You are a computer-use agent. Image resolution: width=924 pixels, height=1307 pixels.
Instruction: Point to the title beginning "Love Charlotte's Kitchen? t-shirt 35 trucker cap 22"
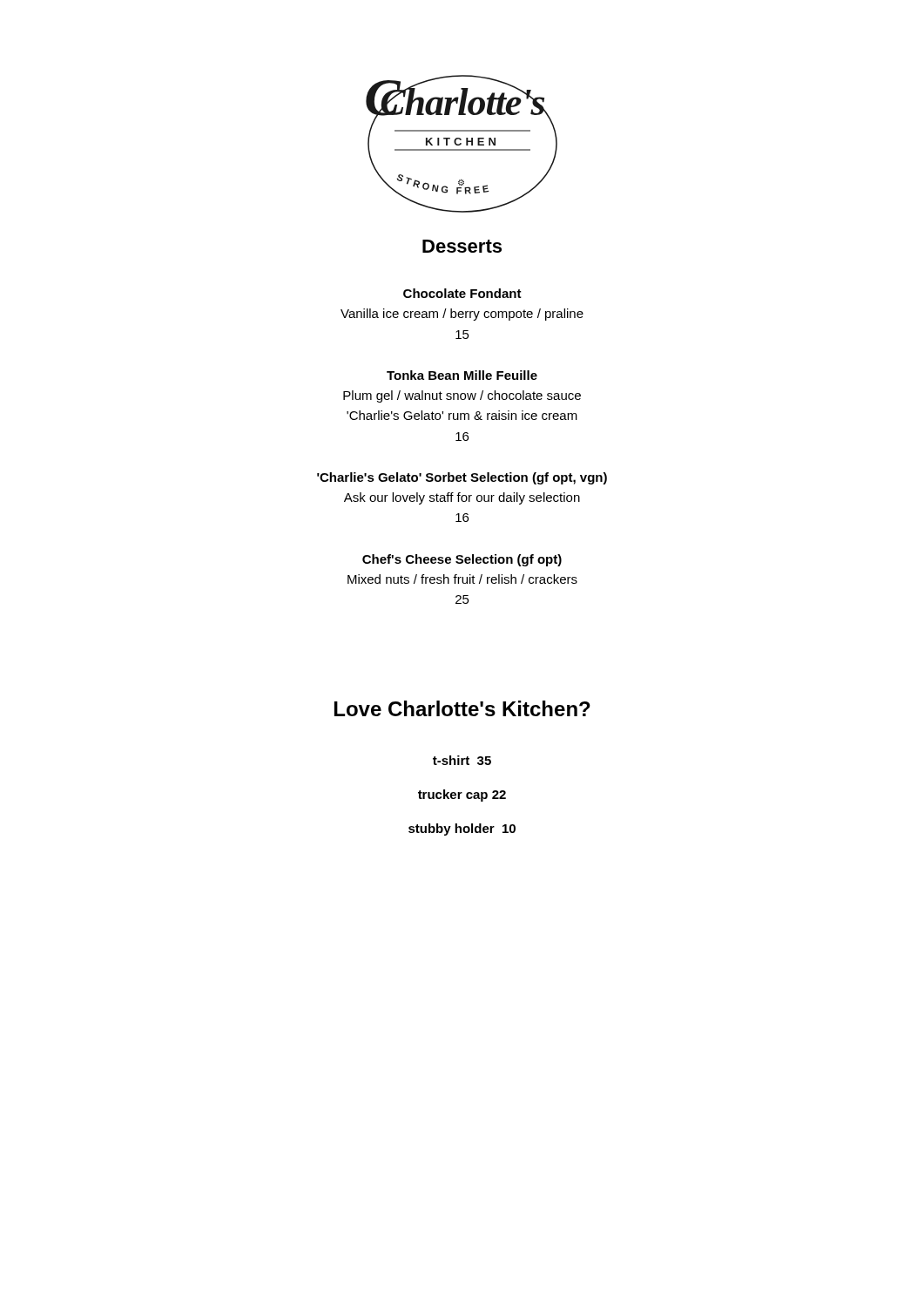pos(462,766)
